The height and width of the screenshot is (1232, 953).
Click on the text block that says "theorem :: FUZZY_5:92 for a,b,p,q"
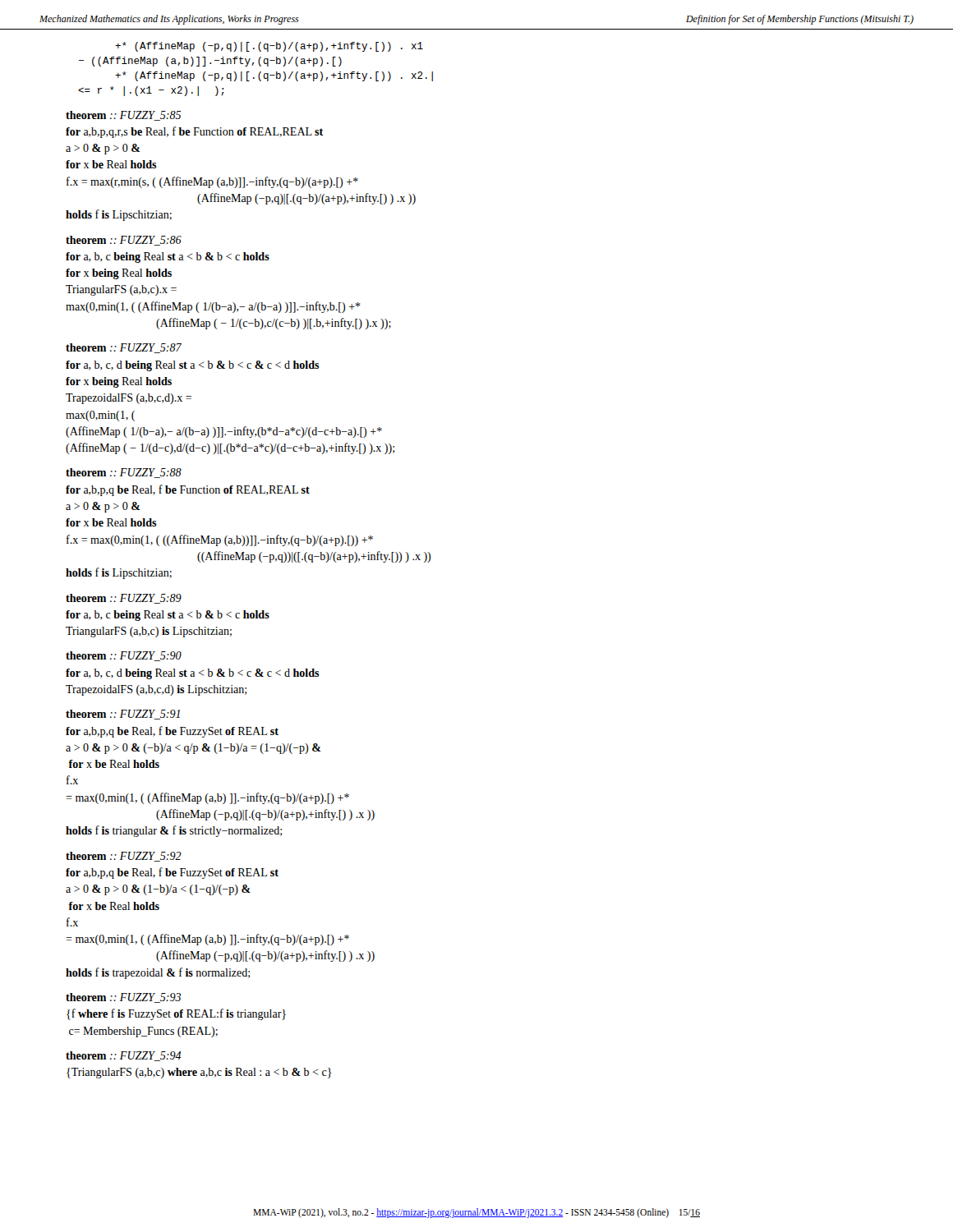coord(124,857)
